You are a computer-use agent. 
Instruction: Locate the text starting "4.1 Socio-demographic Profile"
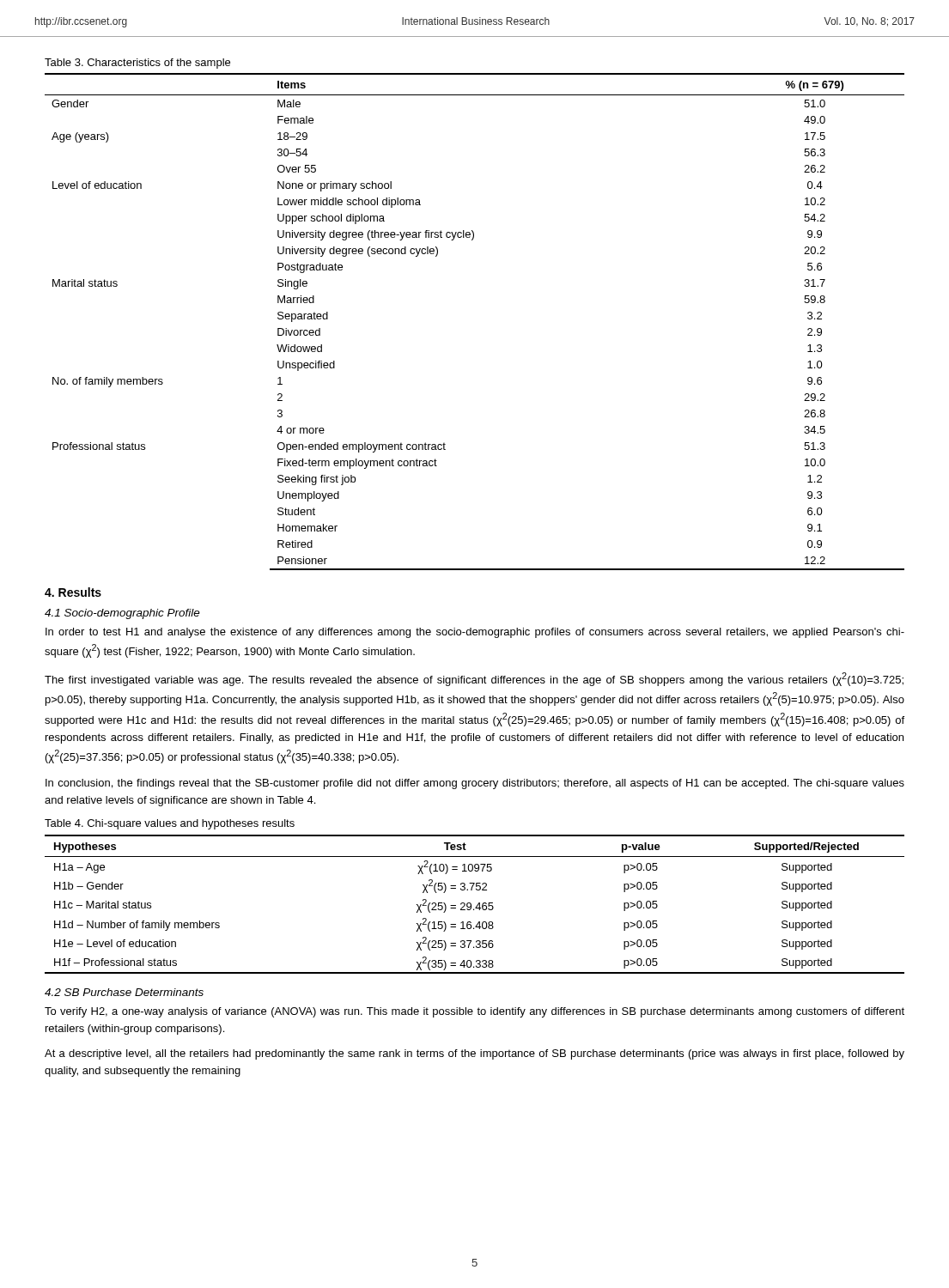(x=122, y=613)
